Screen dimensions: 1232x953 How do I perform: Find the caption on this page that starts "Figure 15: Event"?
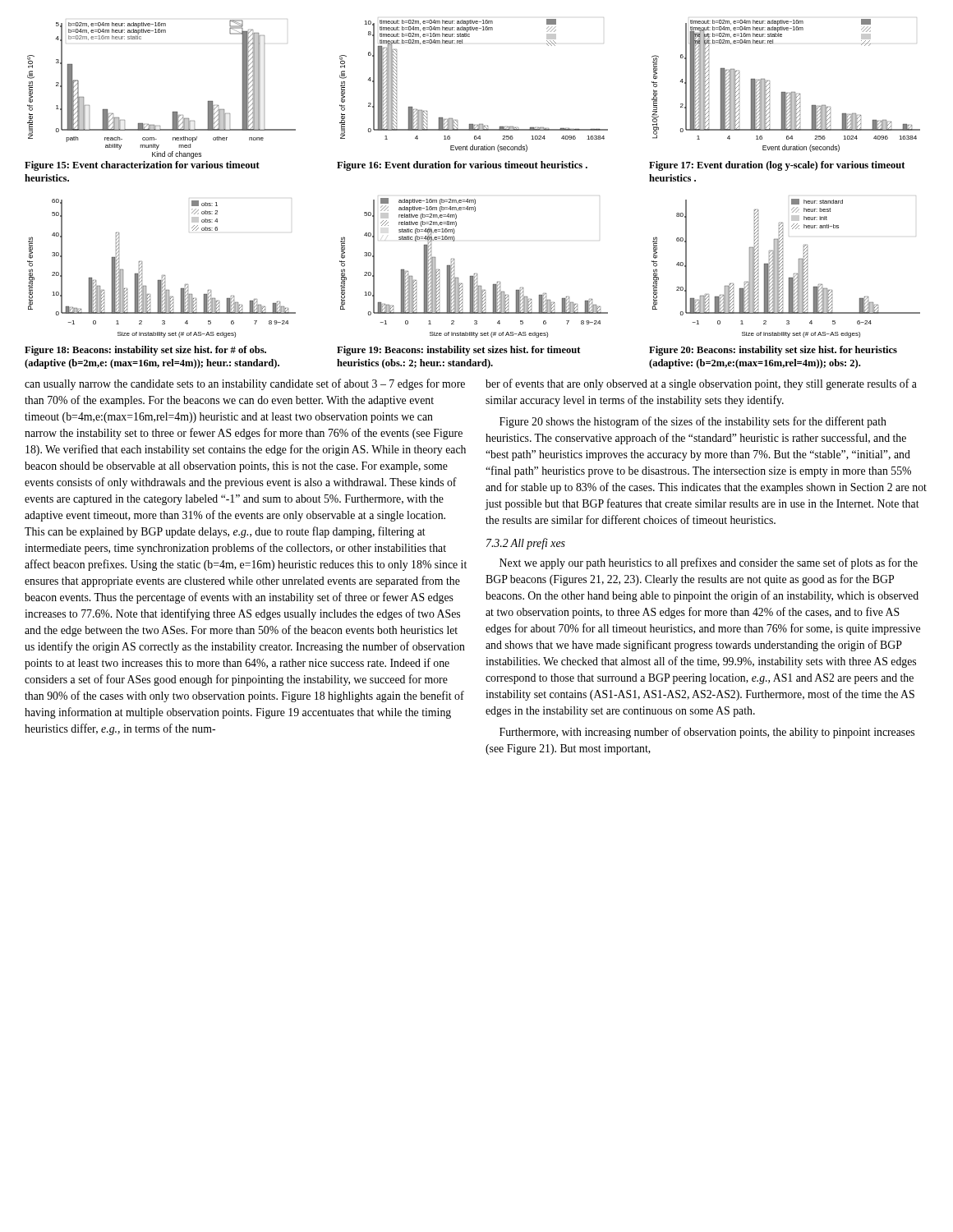point(142,172)
